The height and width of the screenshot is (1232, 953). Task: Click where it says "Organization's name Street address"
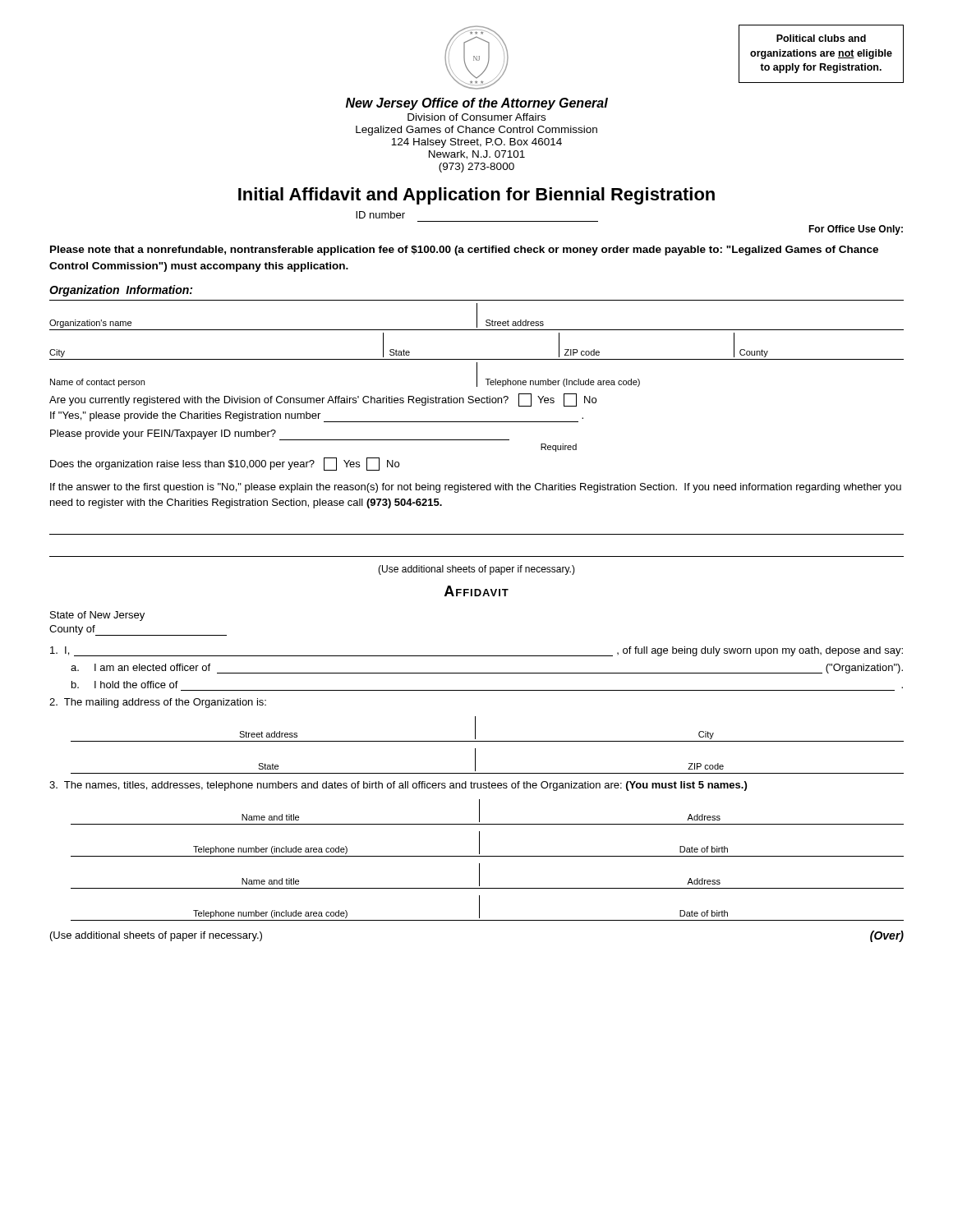tap(476, 316)
